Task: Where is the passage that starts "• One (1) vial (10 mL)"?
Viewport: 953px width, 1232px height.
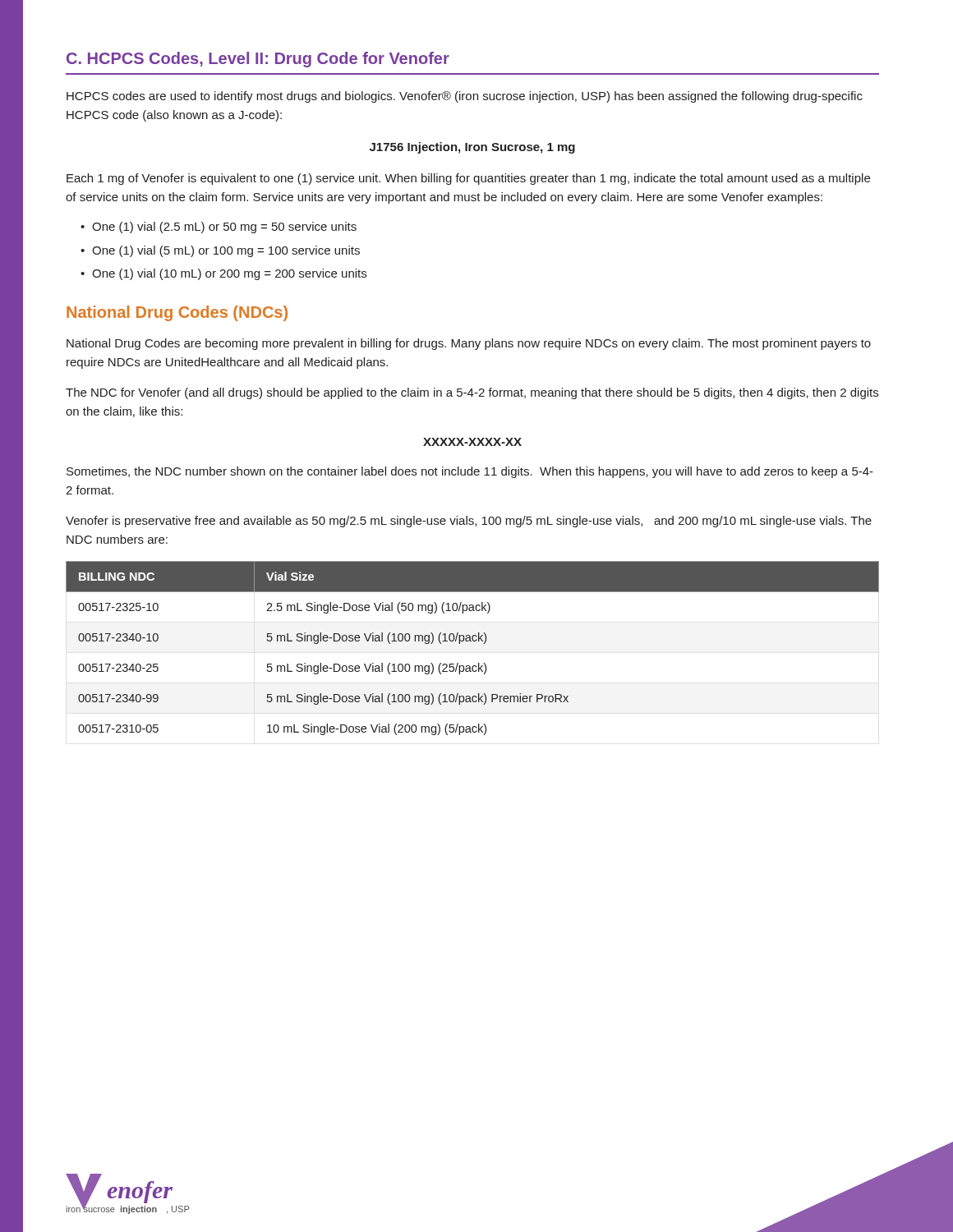Action: (224, 274)
